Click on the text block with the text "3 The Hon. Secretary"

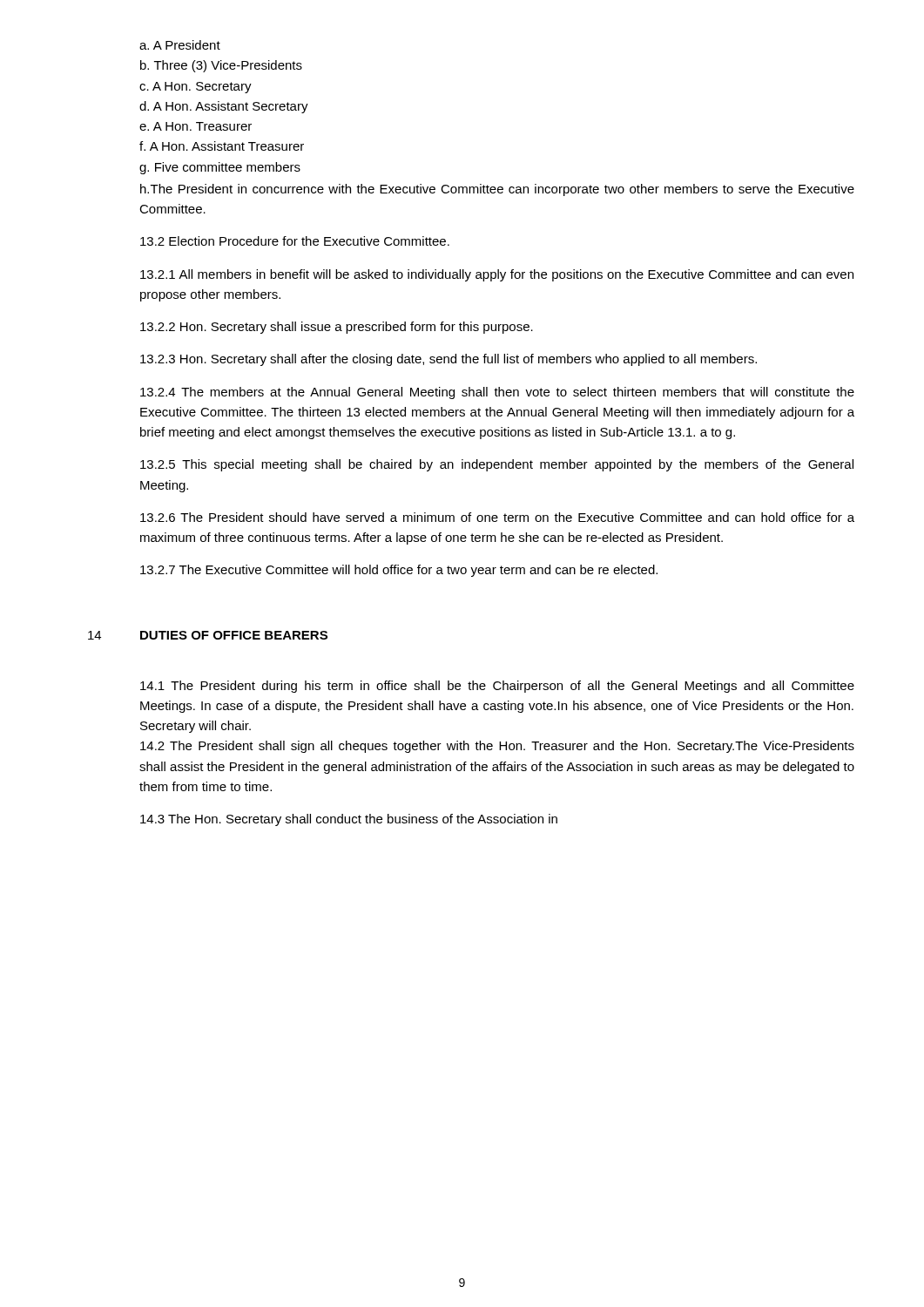tap(349, 819)
